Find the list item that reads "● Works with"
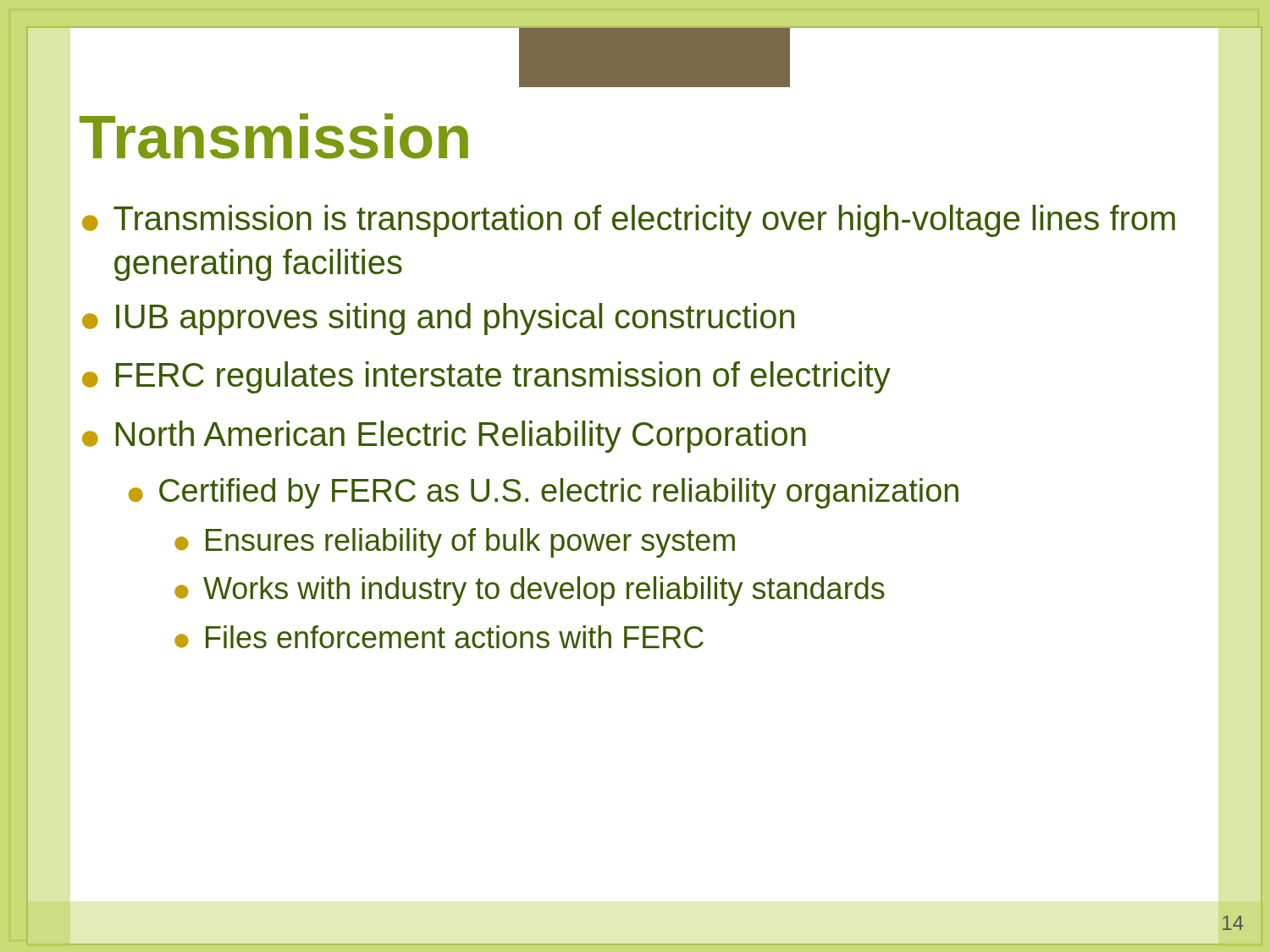The height and width of the screenshot is (952, 1270). pos(529,590)
